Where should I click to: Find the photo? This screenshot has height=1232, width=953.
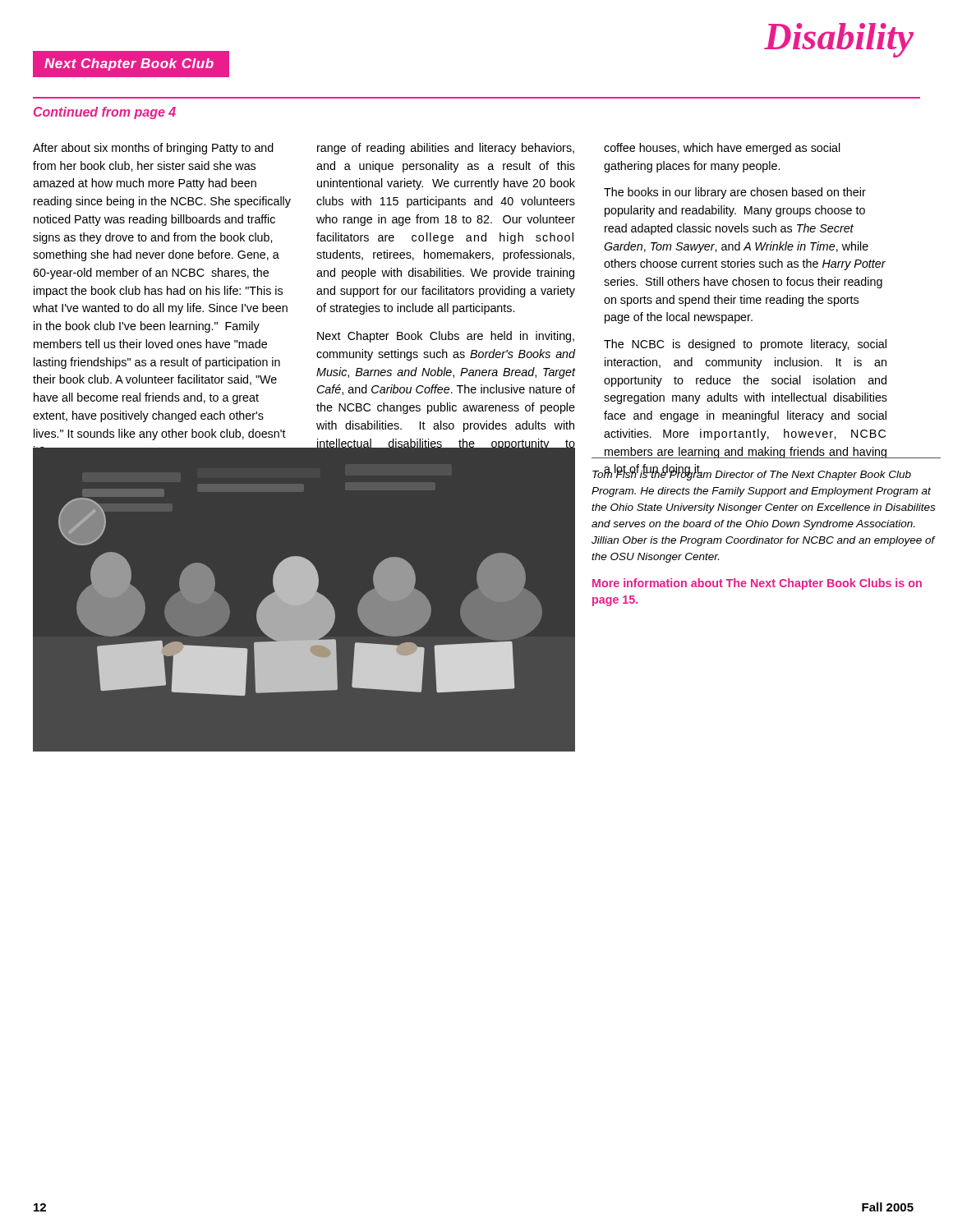click(x=304, y=600)
